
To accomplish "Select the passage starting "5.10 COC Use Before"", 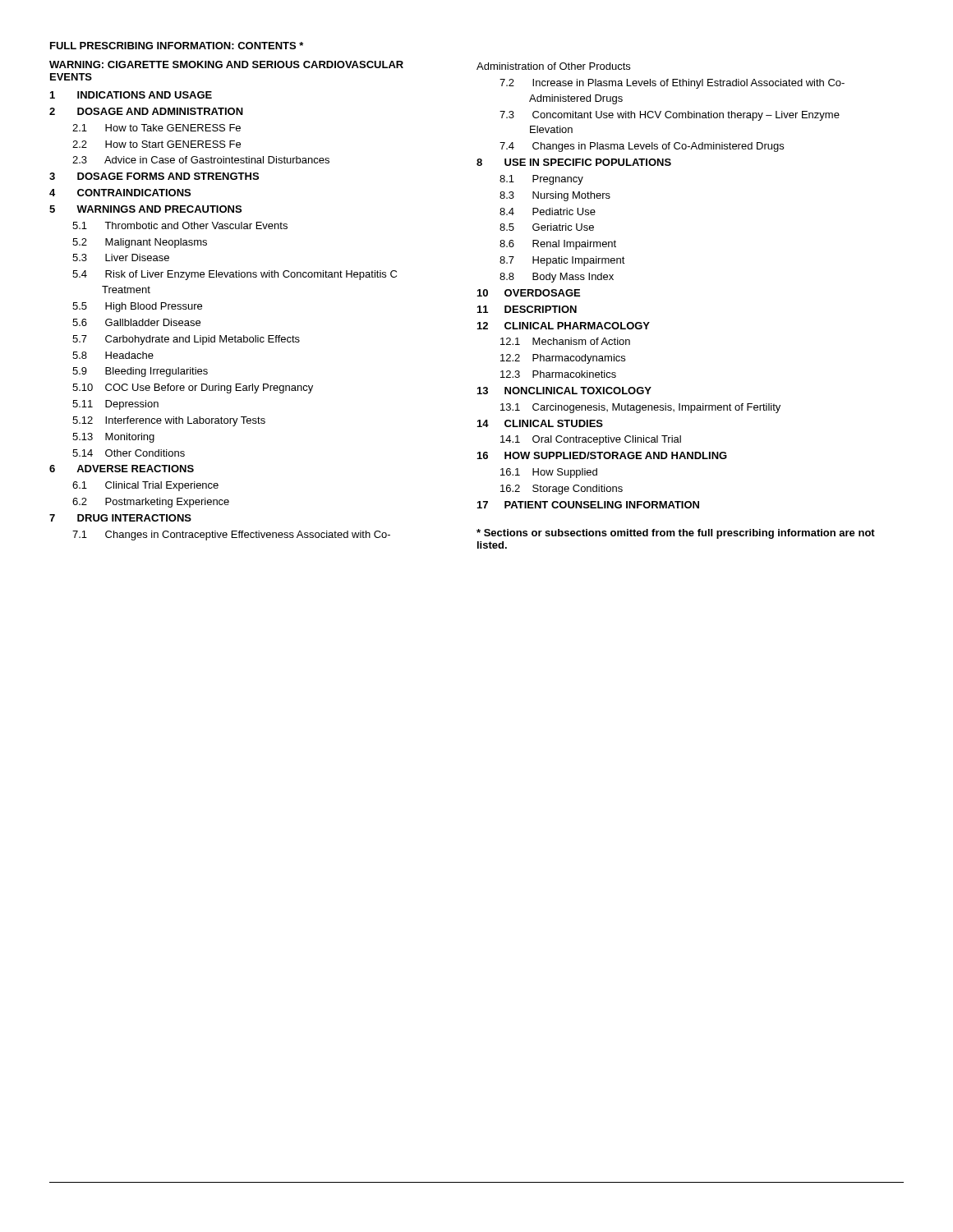I will [193, 388].
